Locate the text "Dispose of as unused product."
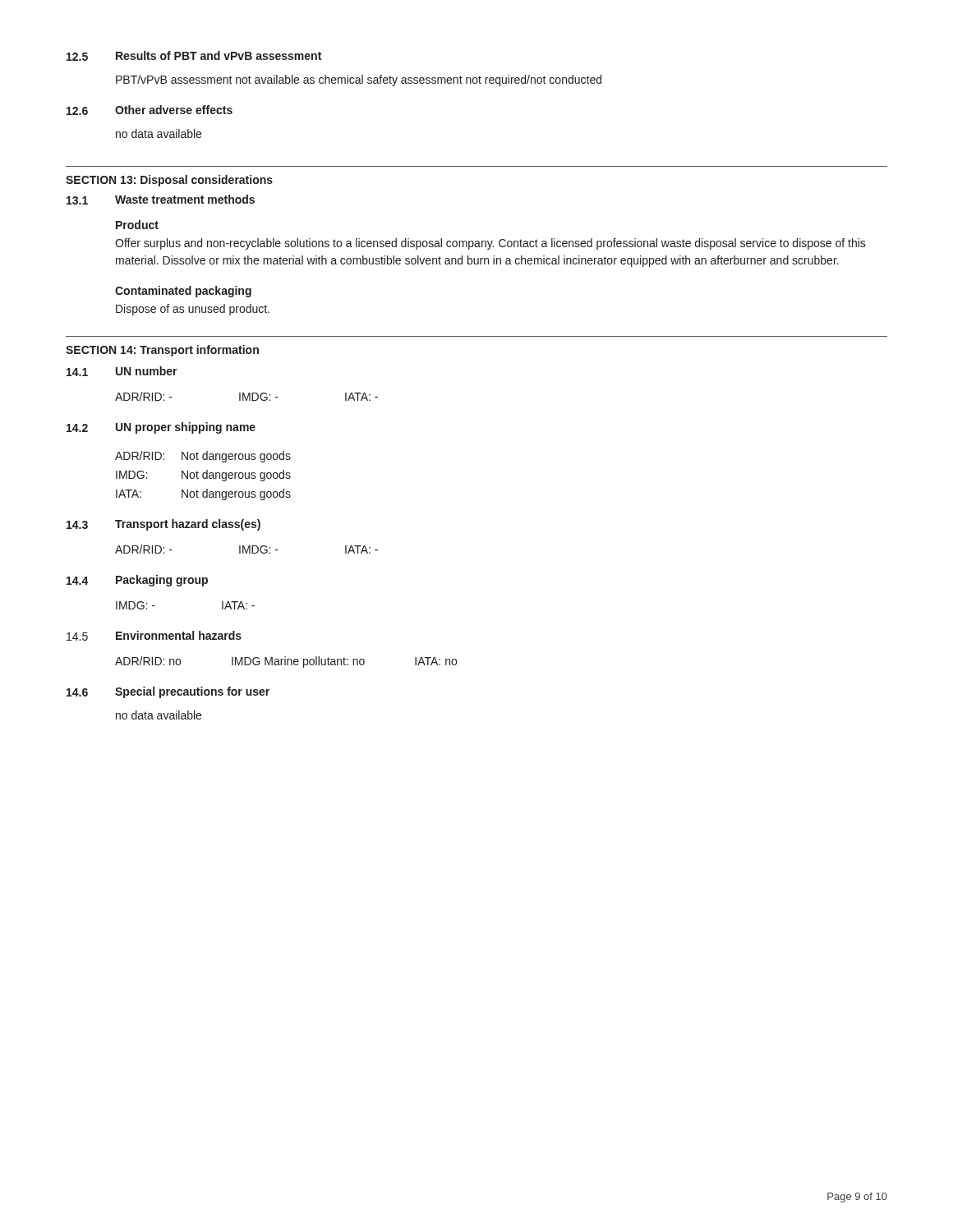The height and width of the screenshot is (1232, 953). [193, 309]
